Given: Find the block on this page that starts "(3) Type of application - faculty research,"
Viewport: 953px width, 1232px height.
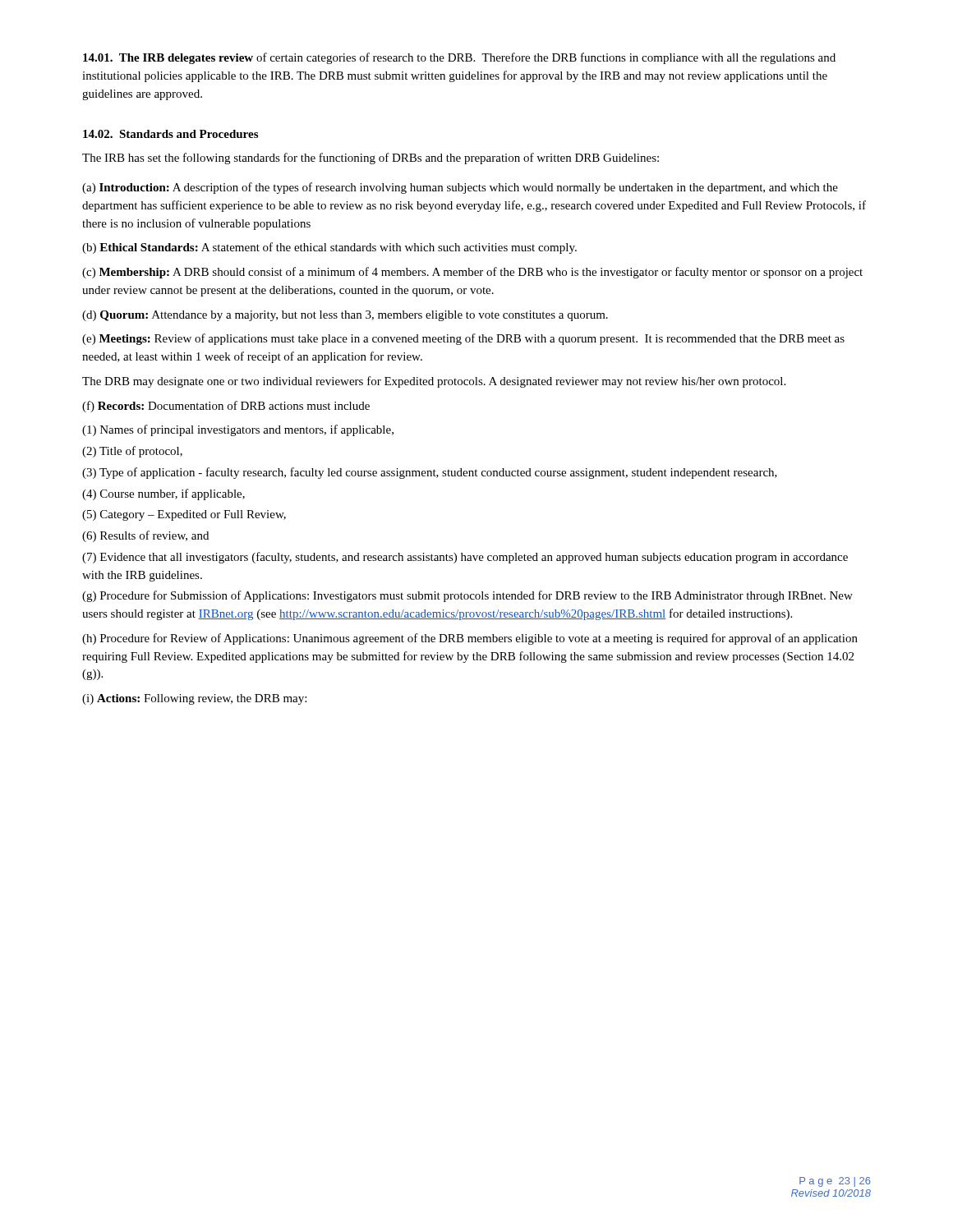Looking at the screenshot, I should [x=430, y=472].
